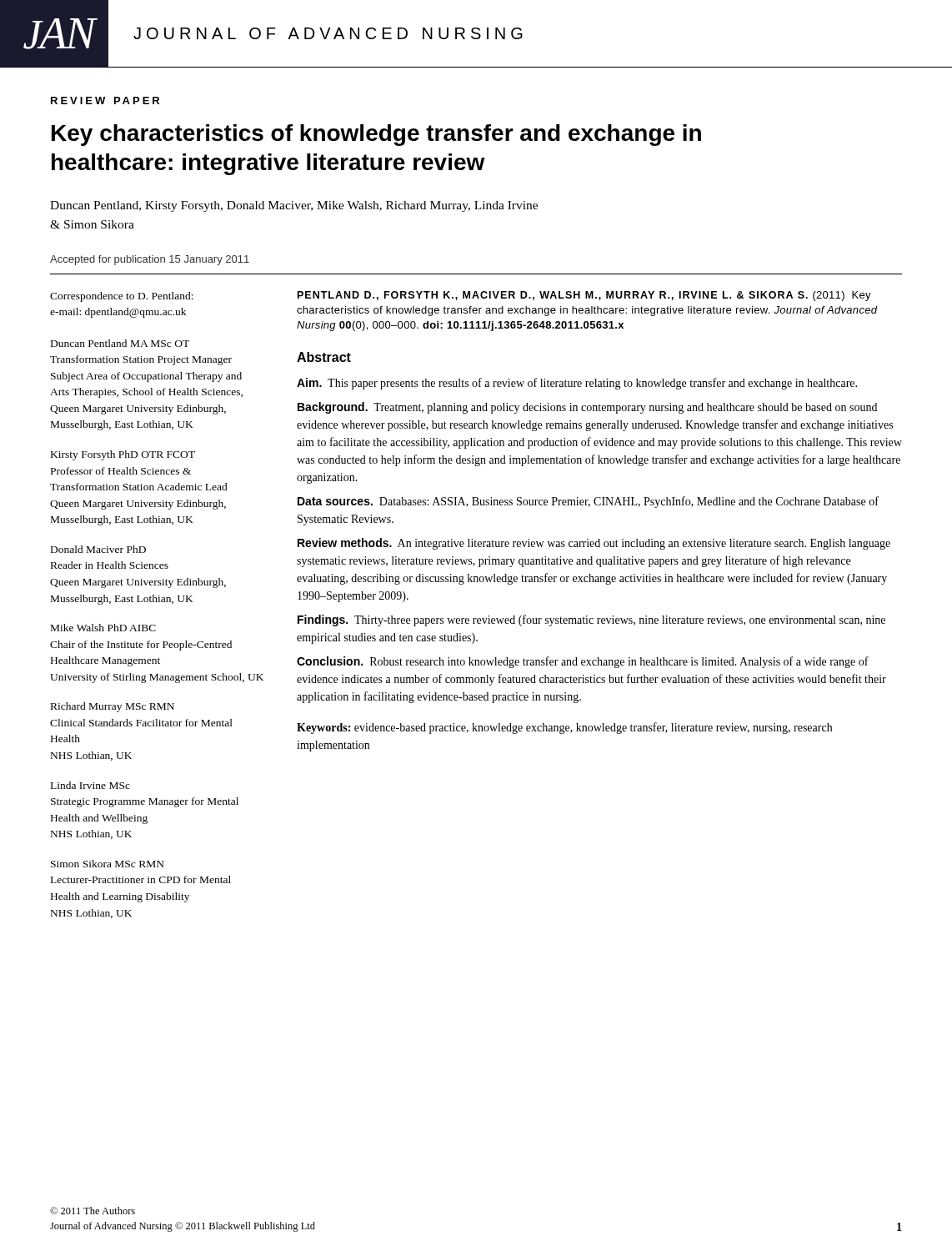The height and width of the screenshot is (1251, 952).
Task: Select the text that says "Correspondence to D. Pentland: e-mail: dpentland@qmu.ac.uk"
Action: pyautogui.click(x=122, y=303)
